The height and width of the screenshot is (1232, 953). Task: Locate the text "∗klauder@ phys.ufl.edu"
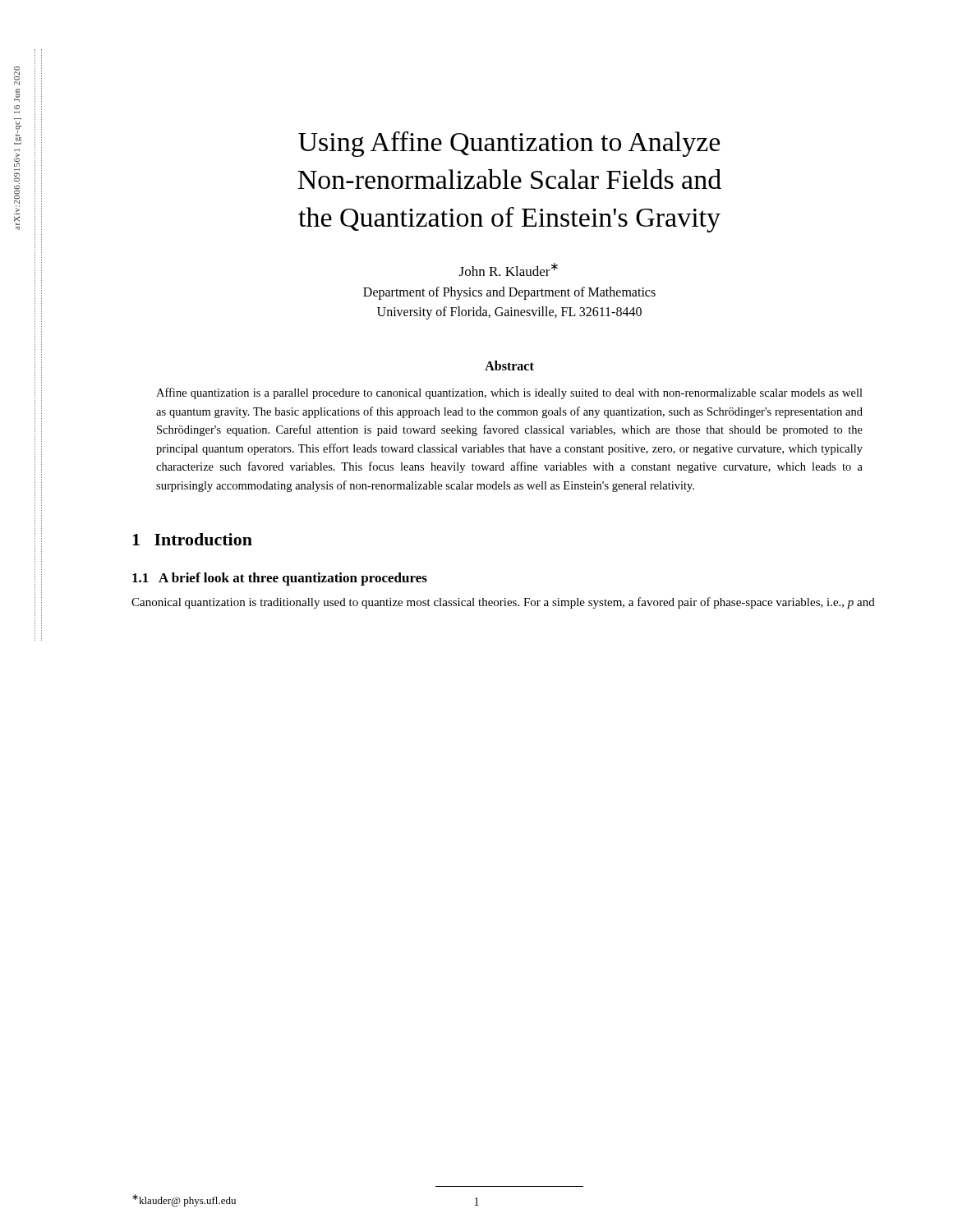point(184,1199)
